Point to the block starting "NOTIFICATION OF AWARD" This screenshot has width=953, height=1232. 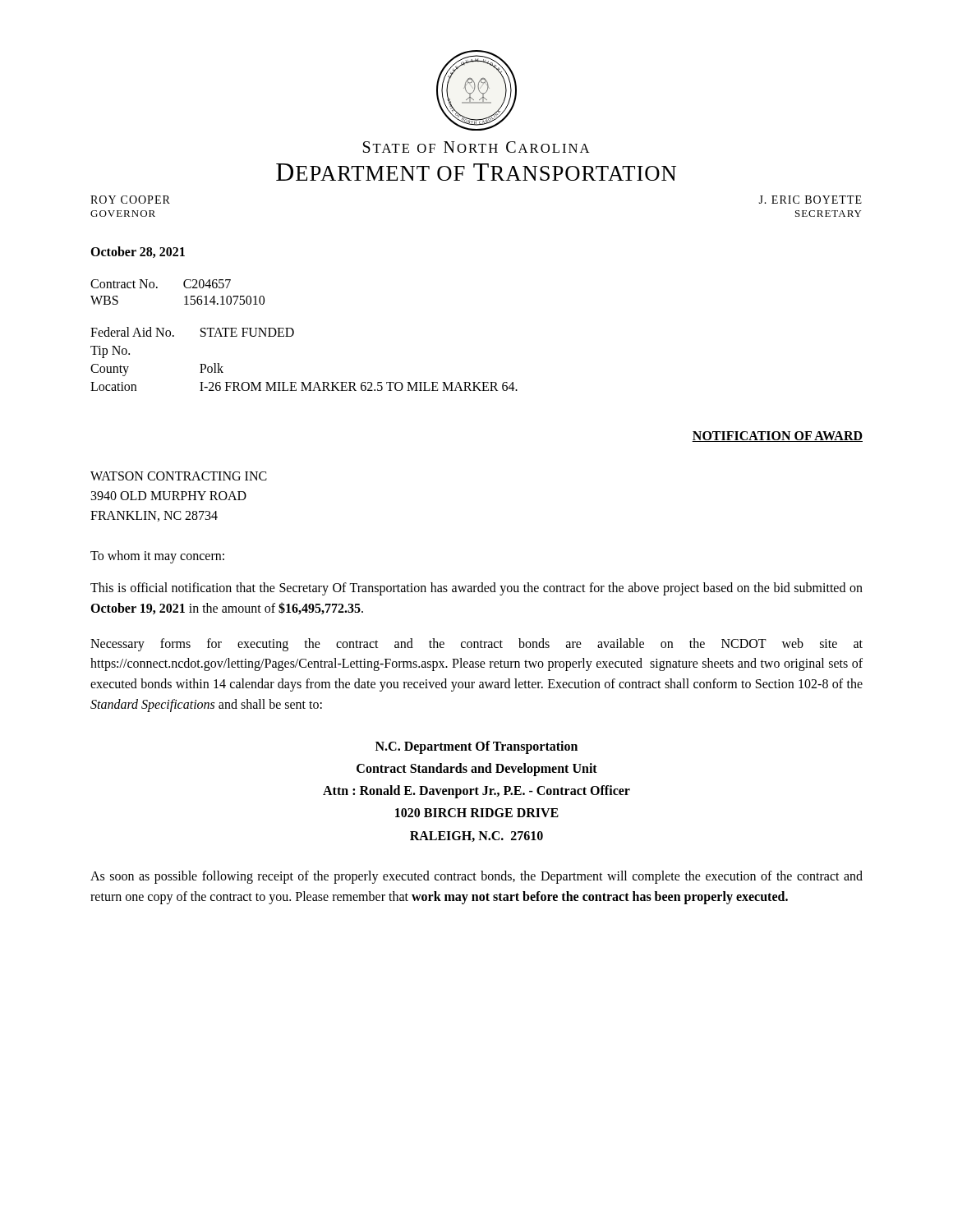(x=778, y=436)
